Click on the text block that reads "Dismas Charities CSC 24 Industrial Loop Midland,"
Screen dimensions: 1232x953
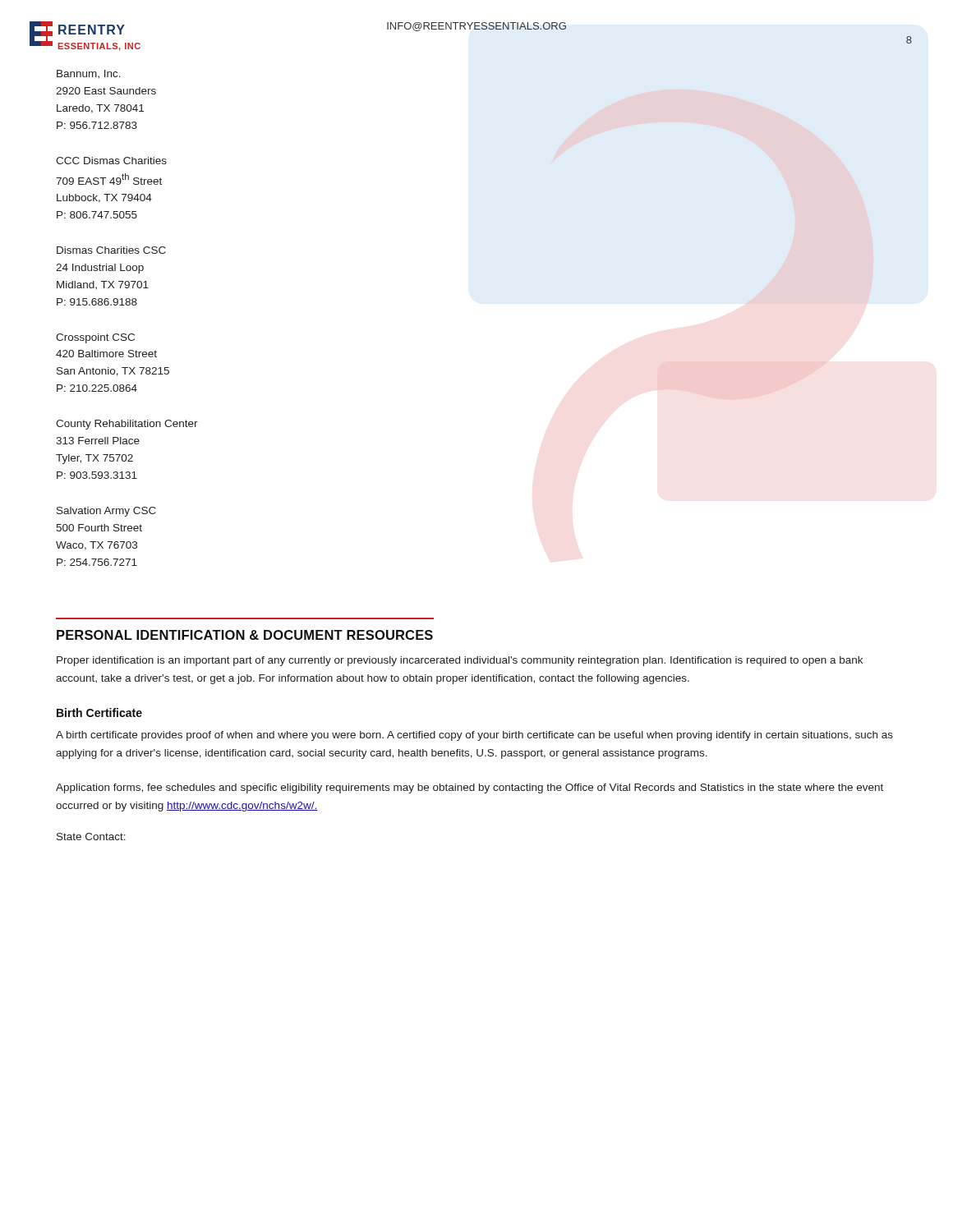111,250
